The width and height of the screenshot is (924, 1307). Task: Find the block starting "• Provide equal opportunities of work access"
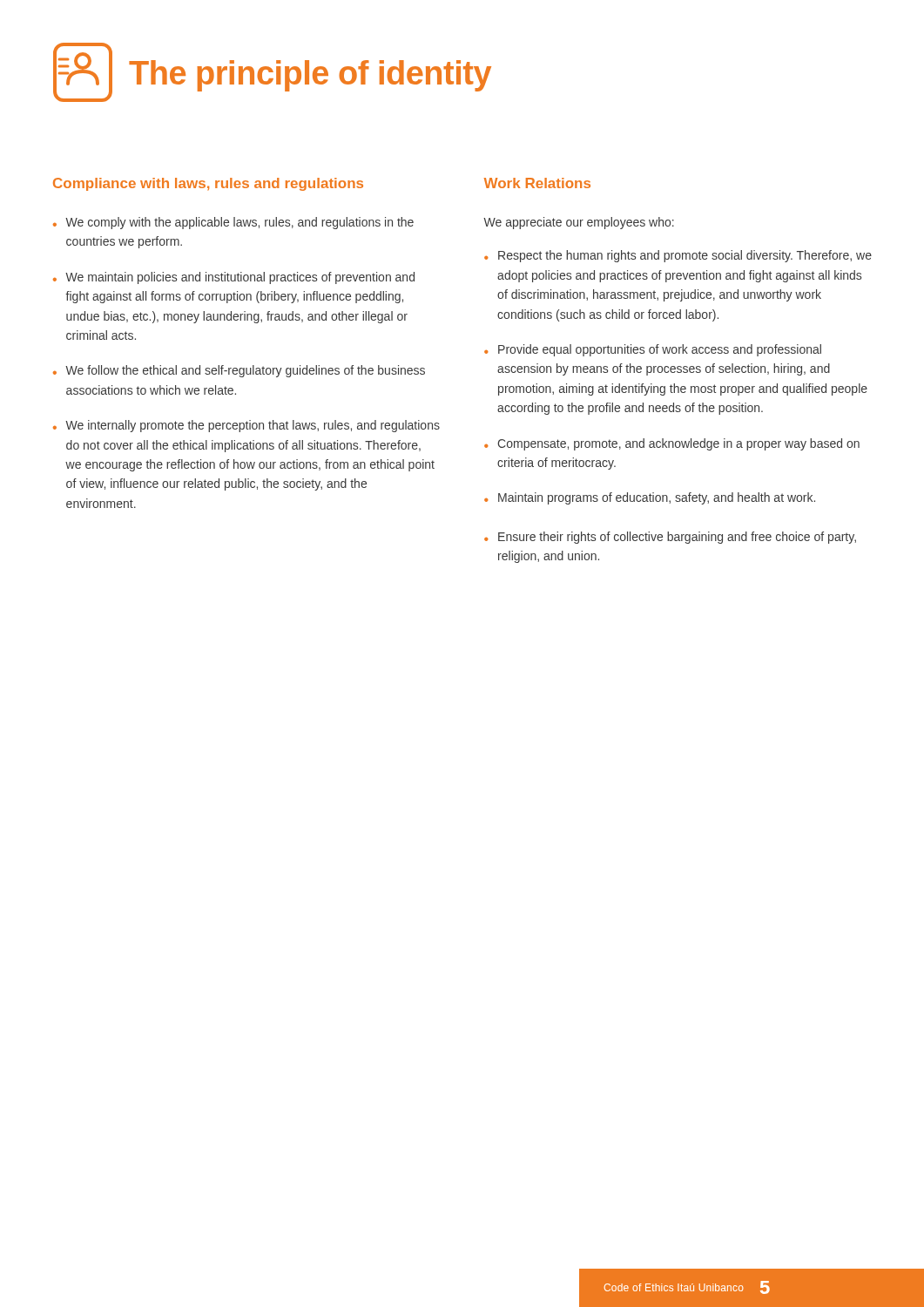coord(678,379)
